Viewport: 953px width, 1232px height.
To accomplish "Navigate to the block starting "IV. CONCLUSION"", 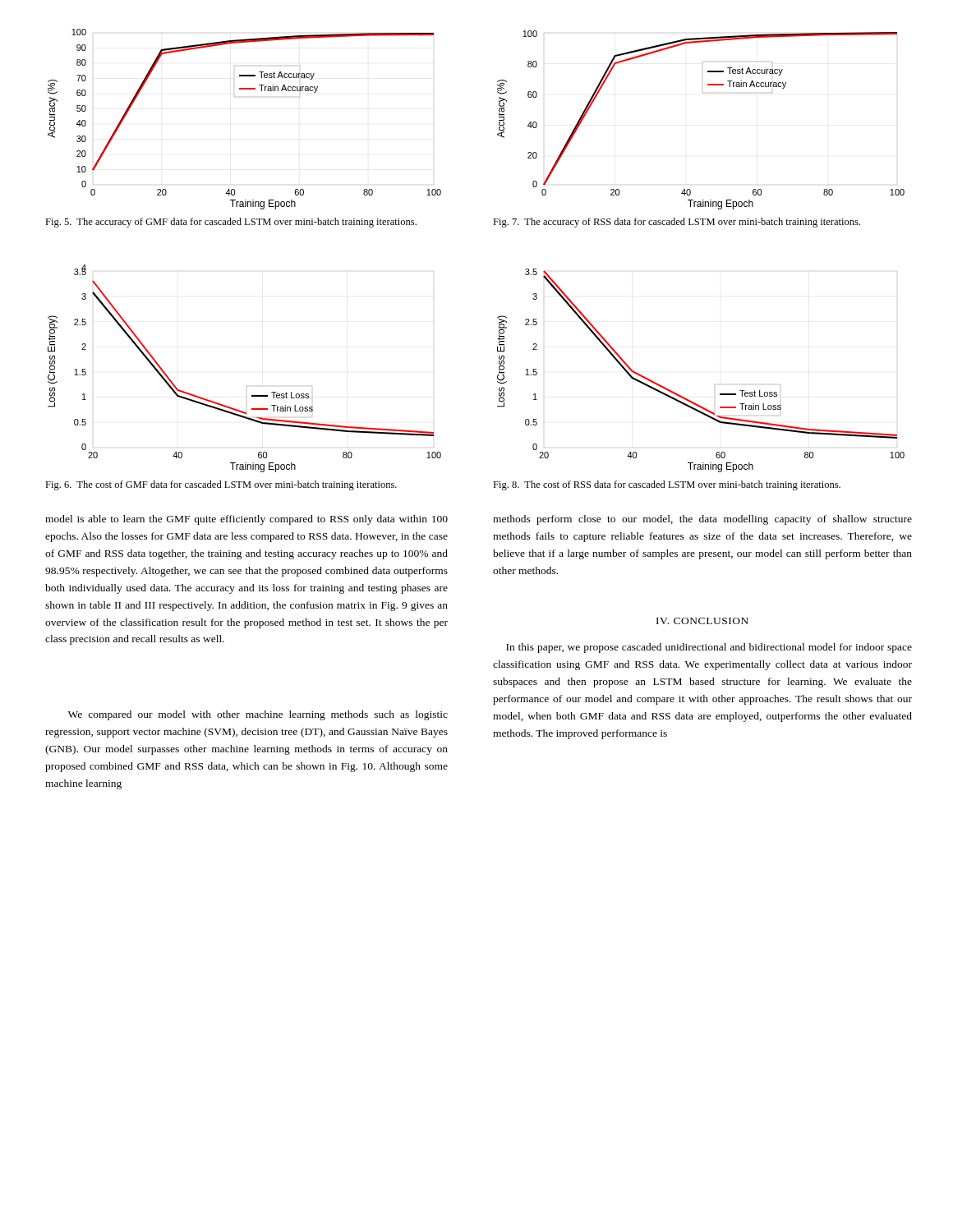I will 702,621.
